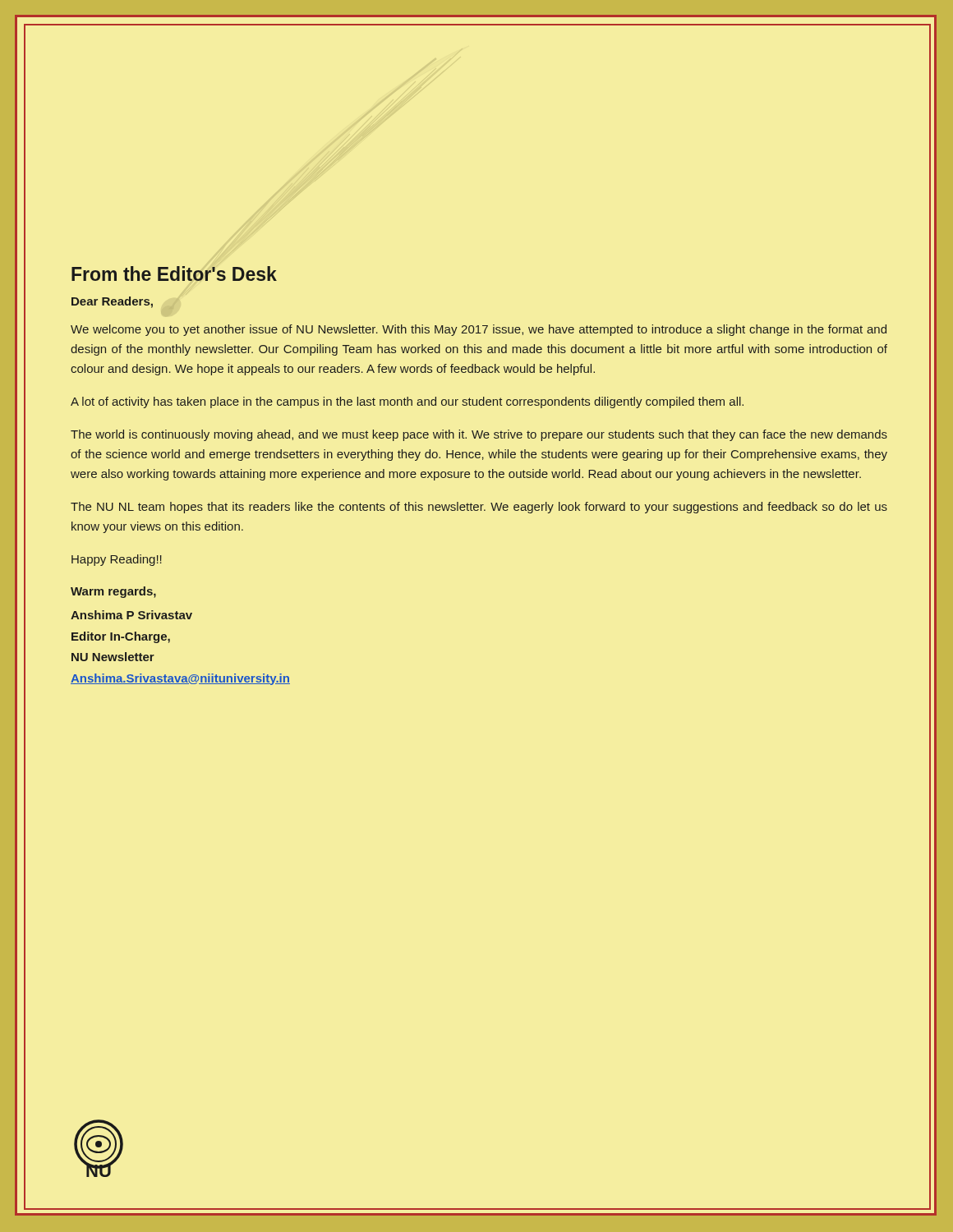Image resolution: width=953 pixels, height=1232 pixels.
Task: Click on the element starting "From the Editor's Desk"
Action: 174,274
